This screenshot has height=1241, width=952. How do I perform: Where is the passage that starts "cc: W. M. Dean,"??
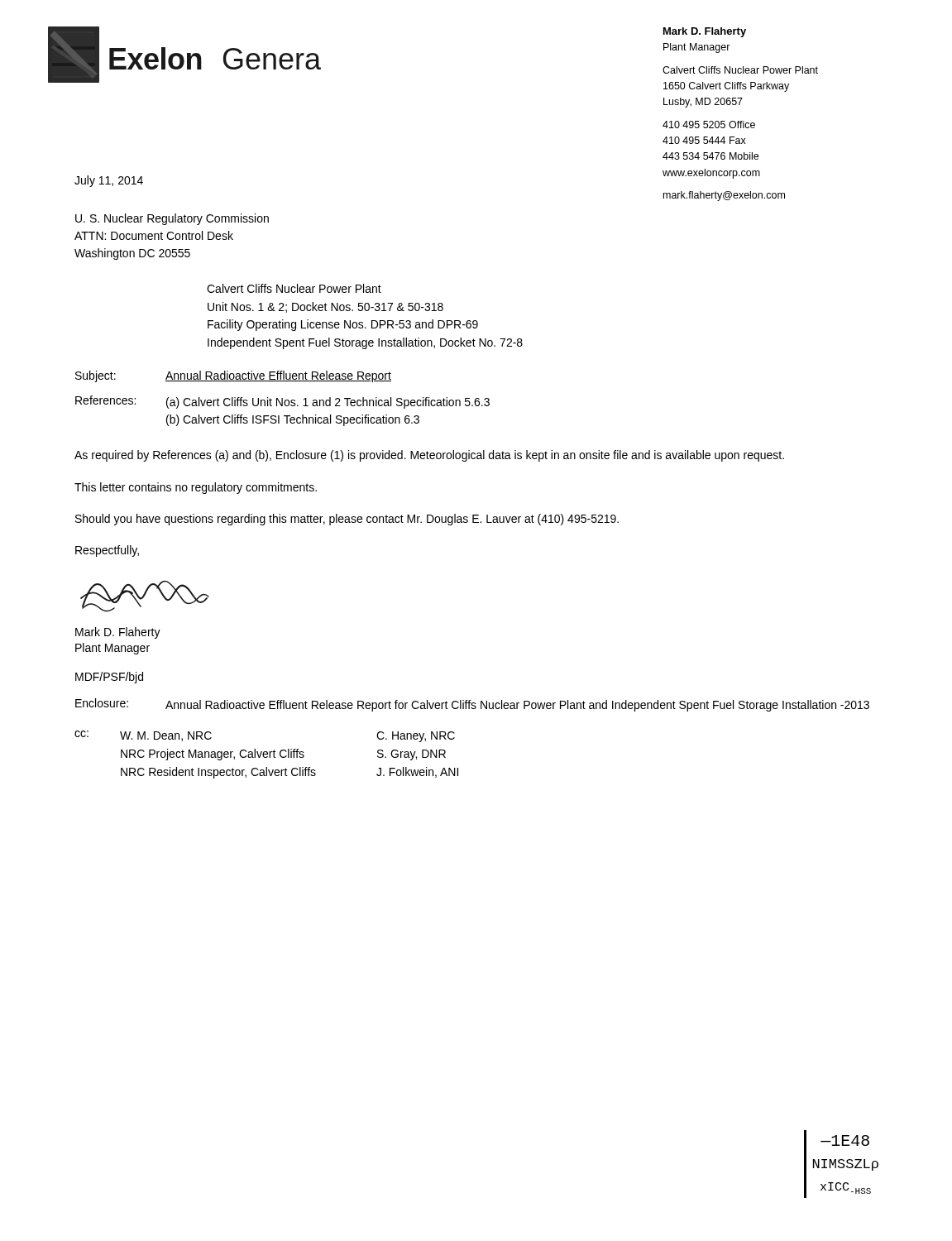click(x=267, y=754)
